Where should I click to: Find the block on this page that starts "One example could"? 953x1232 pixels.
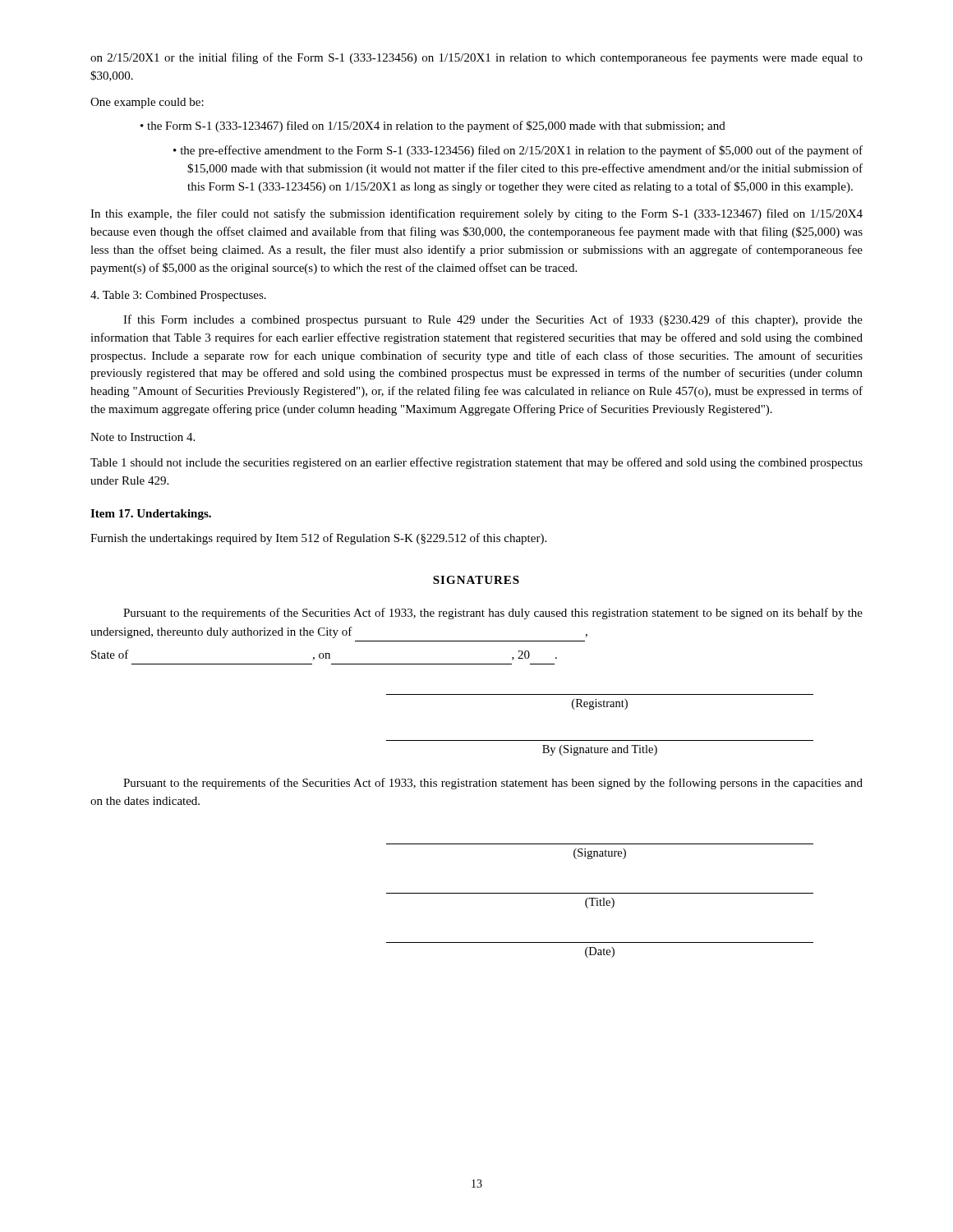(x=147, y=103)
